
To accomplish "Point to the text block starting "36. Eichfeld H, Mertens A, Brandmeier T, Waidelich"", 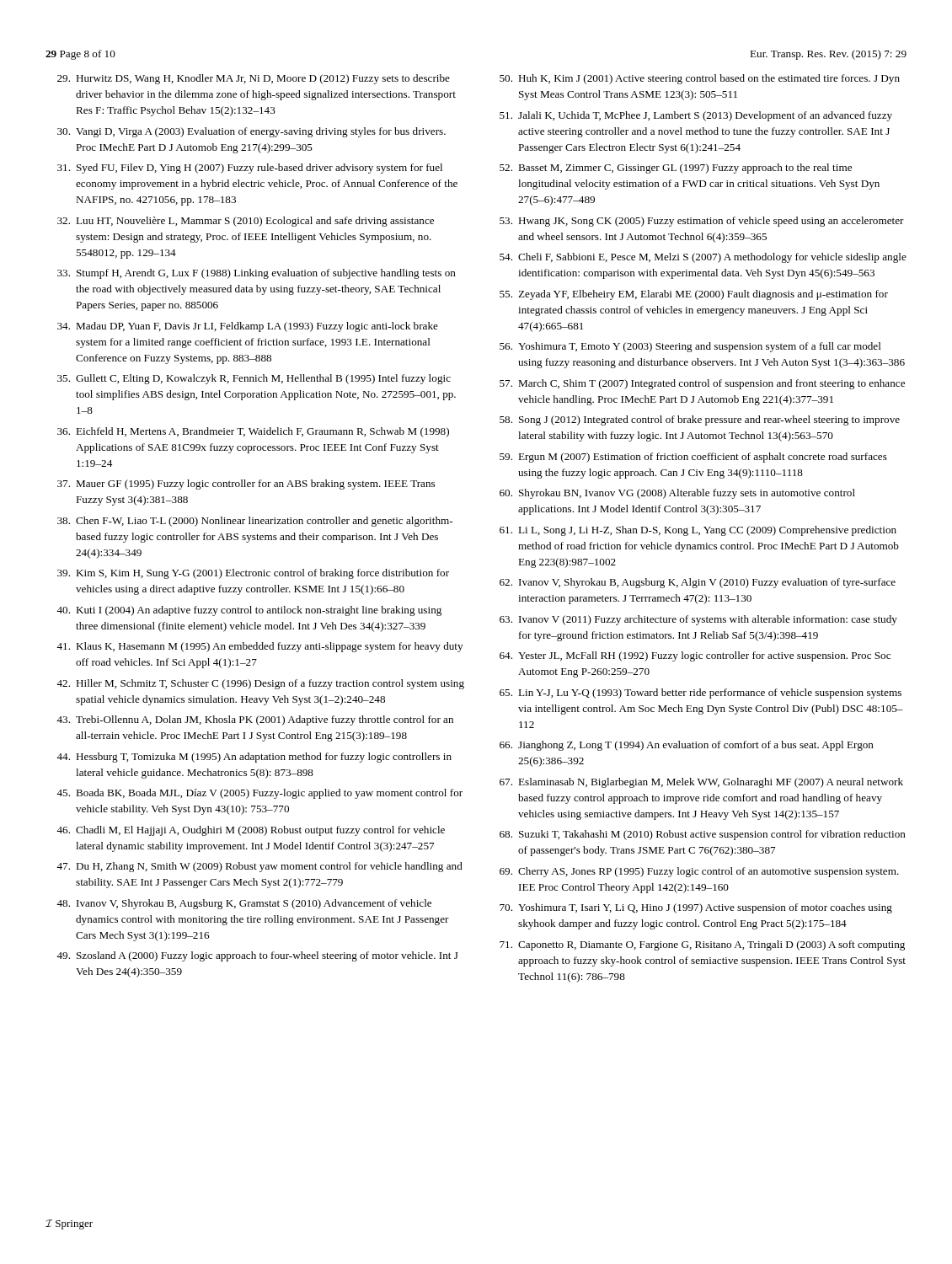I will (255, 447).
